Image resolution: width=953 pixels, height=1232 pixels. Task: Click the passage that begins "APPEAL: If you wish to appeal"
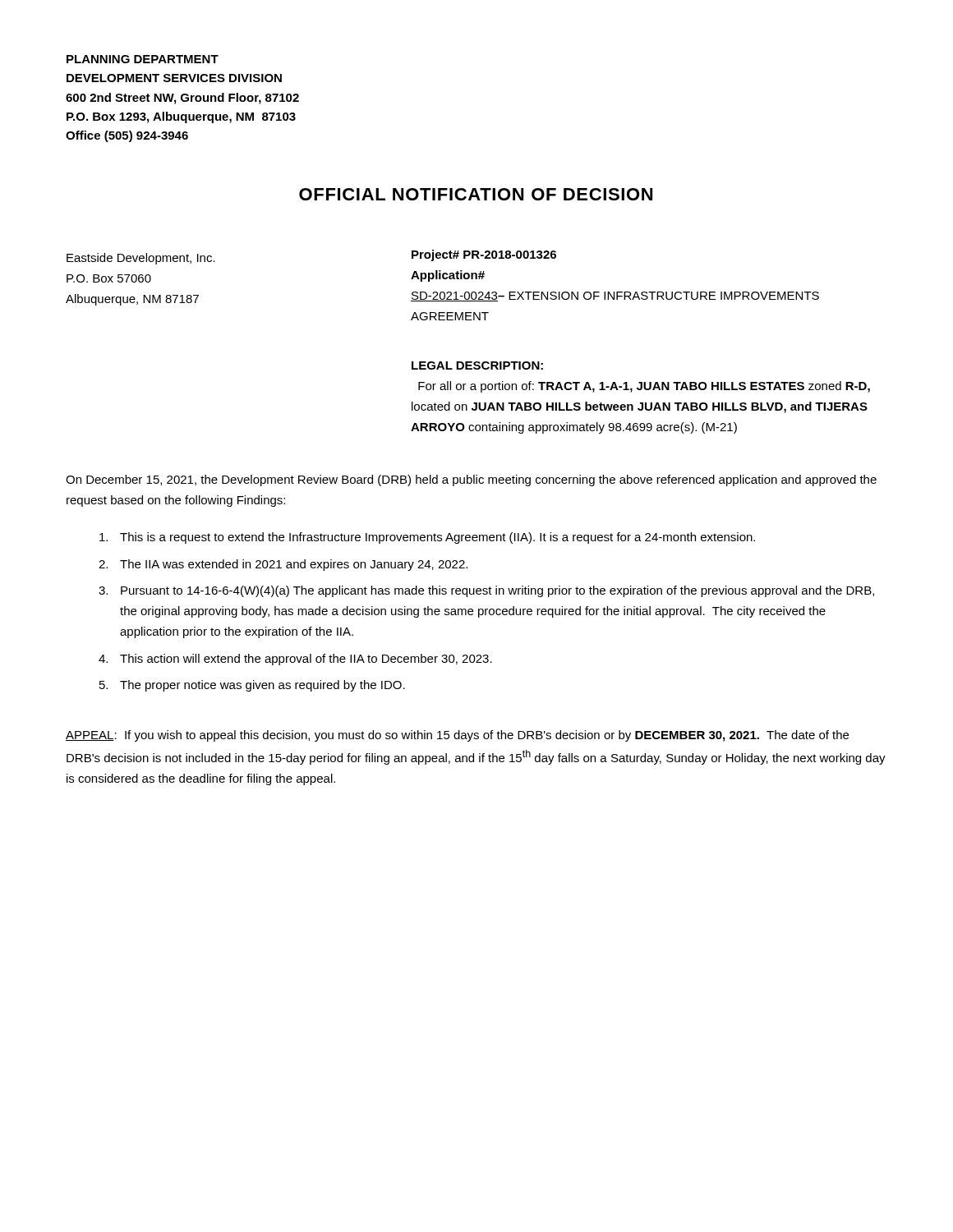click(475, 756)
